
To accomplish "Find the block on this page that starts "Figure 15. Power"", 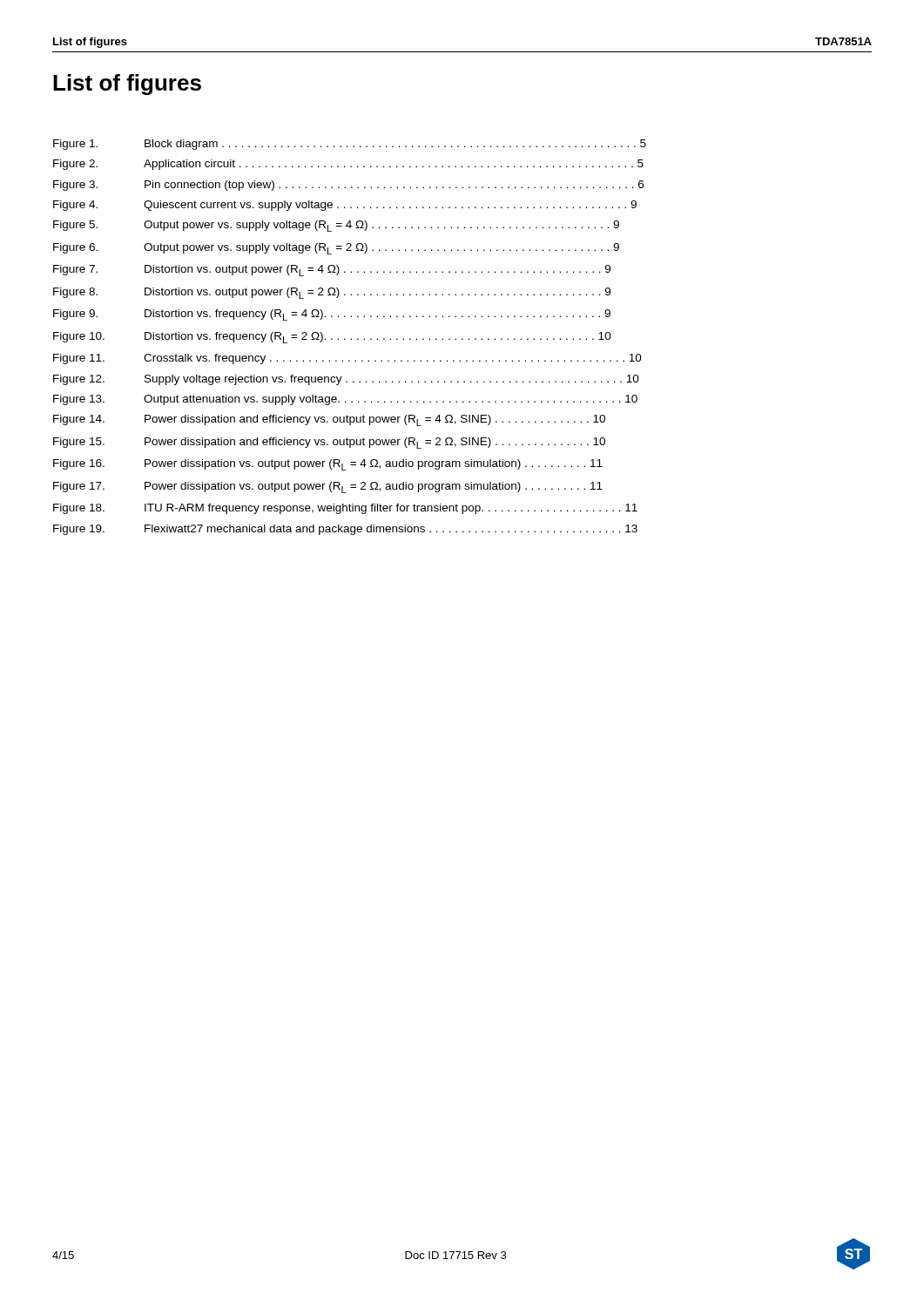I will (x=462, y=443).
